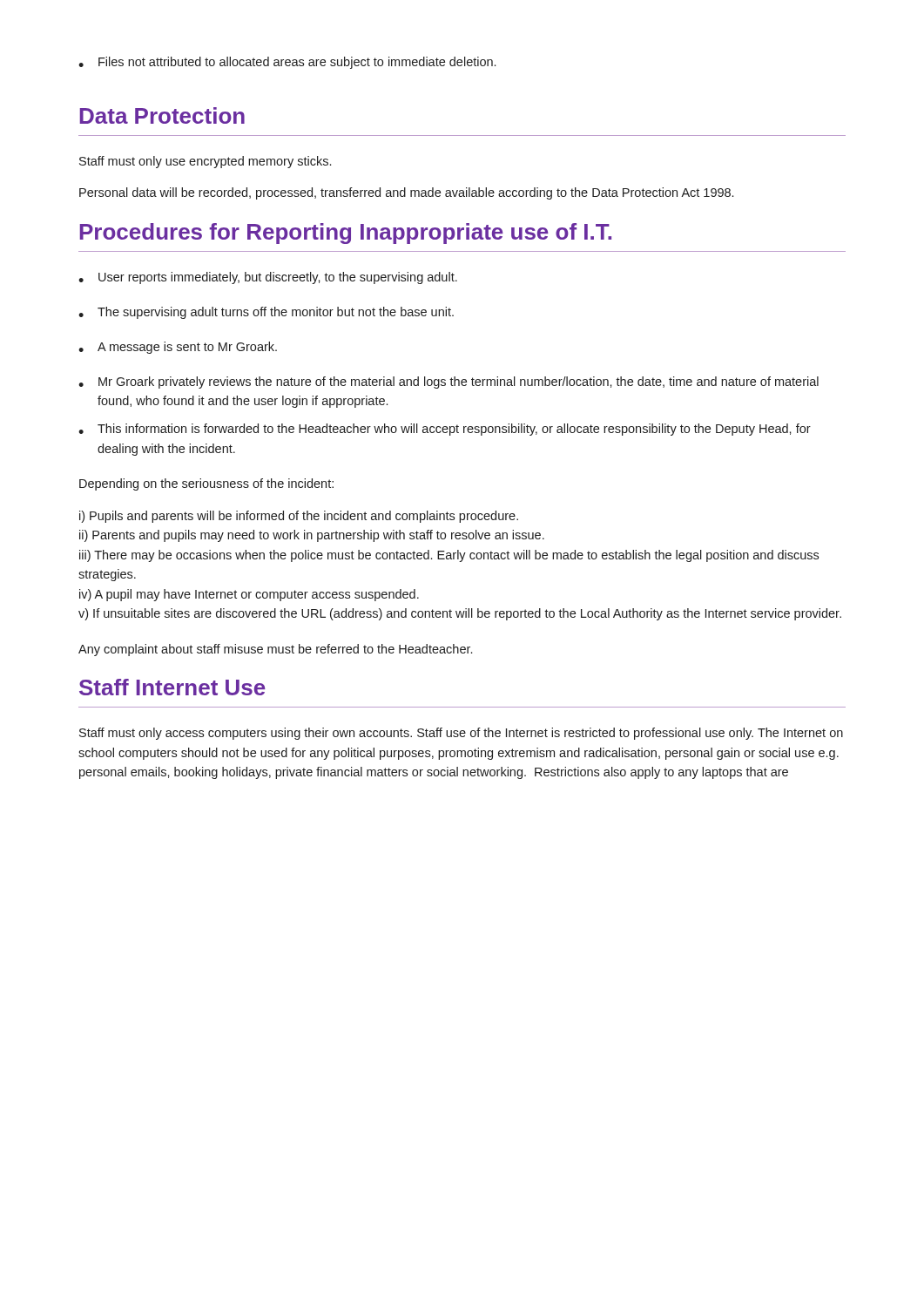Select the text block with the text "Personal data will be recorded, processed,"

click(x=407, y=193)
